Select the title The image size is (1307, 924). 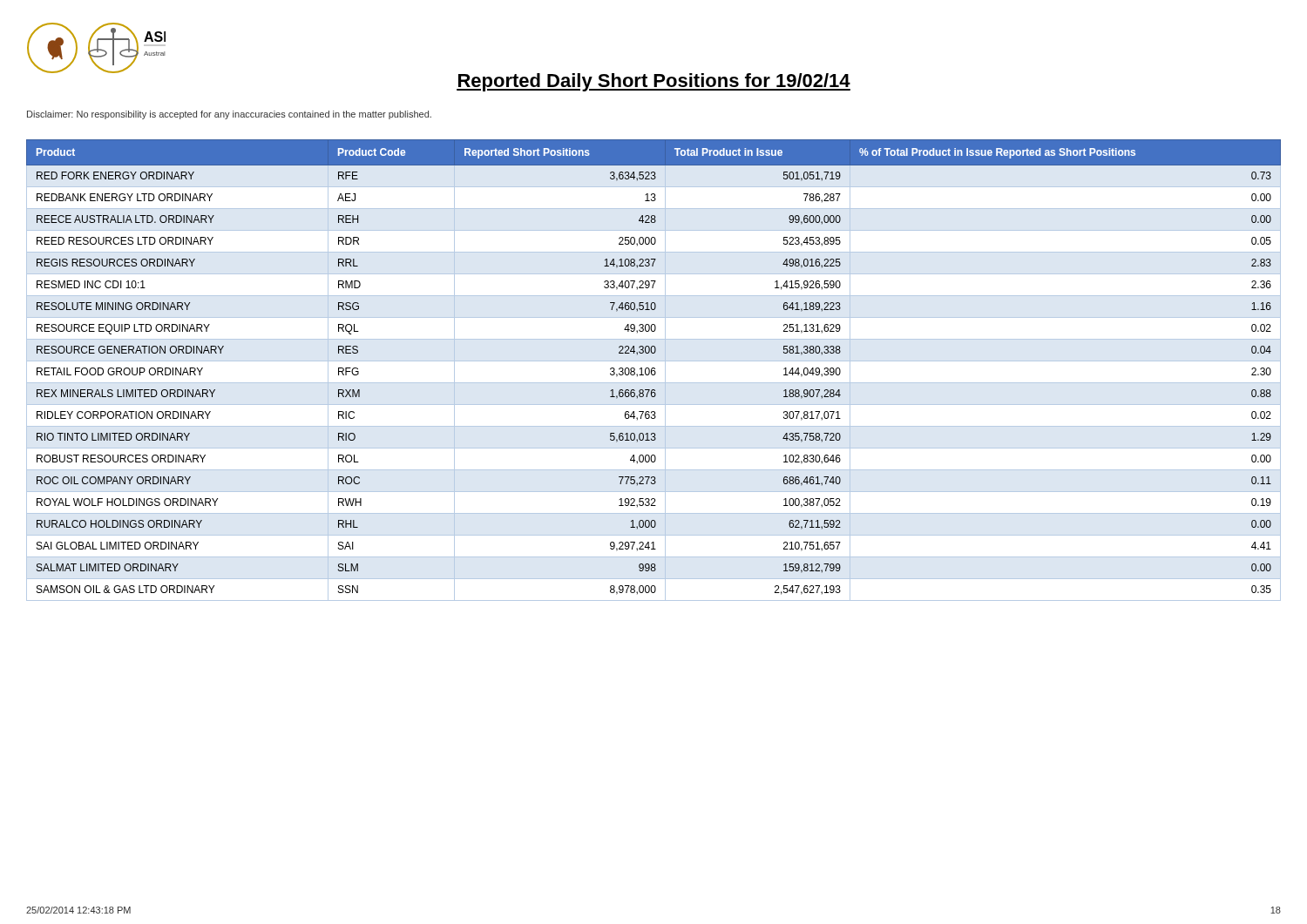(x=654, y=81)
